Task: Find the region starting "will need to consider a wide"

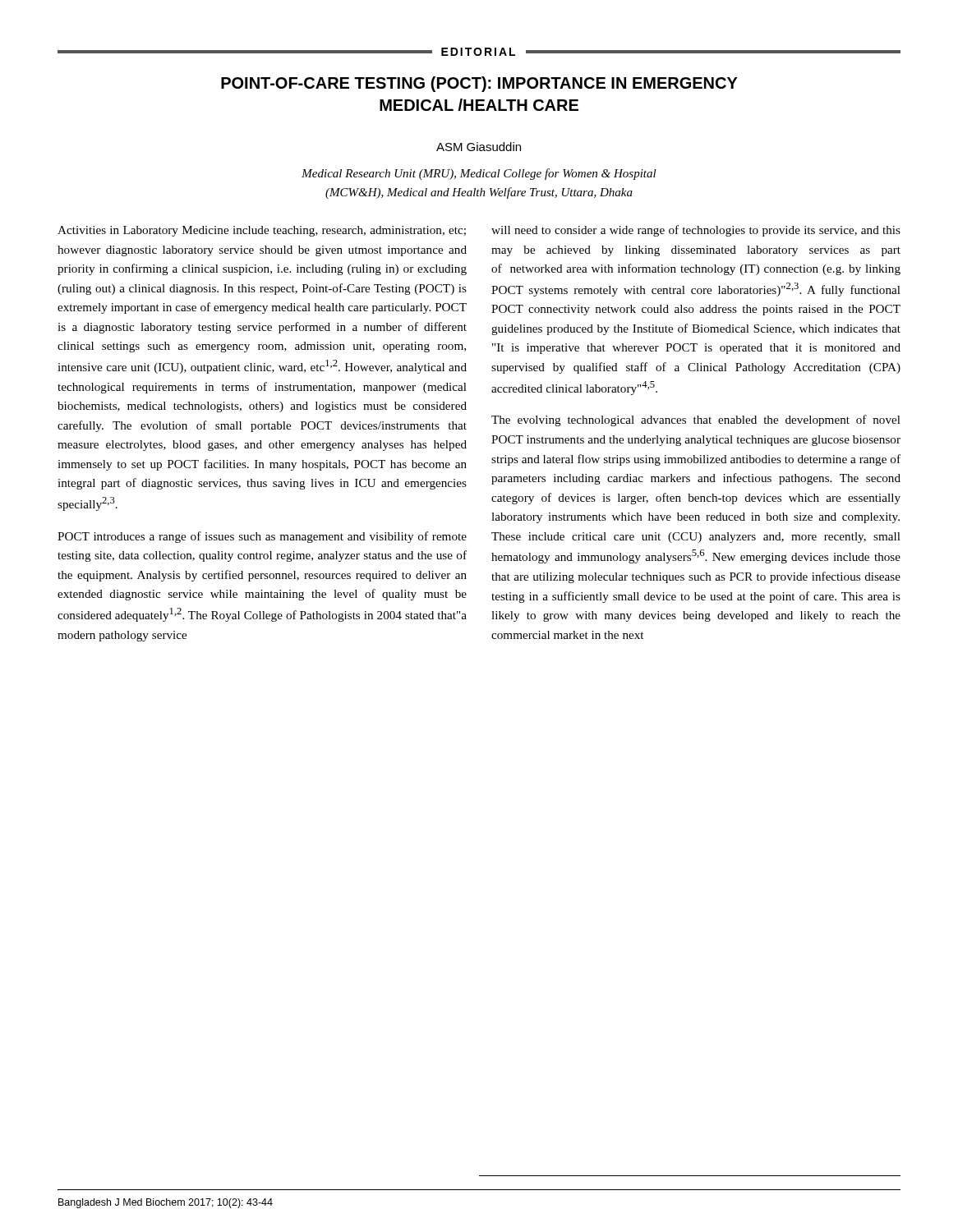Action: point(696,432)
